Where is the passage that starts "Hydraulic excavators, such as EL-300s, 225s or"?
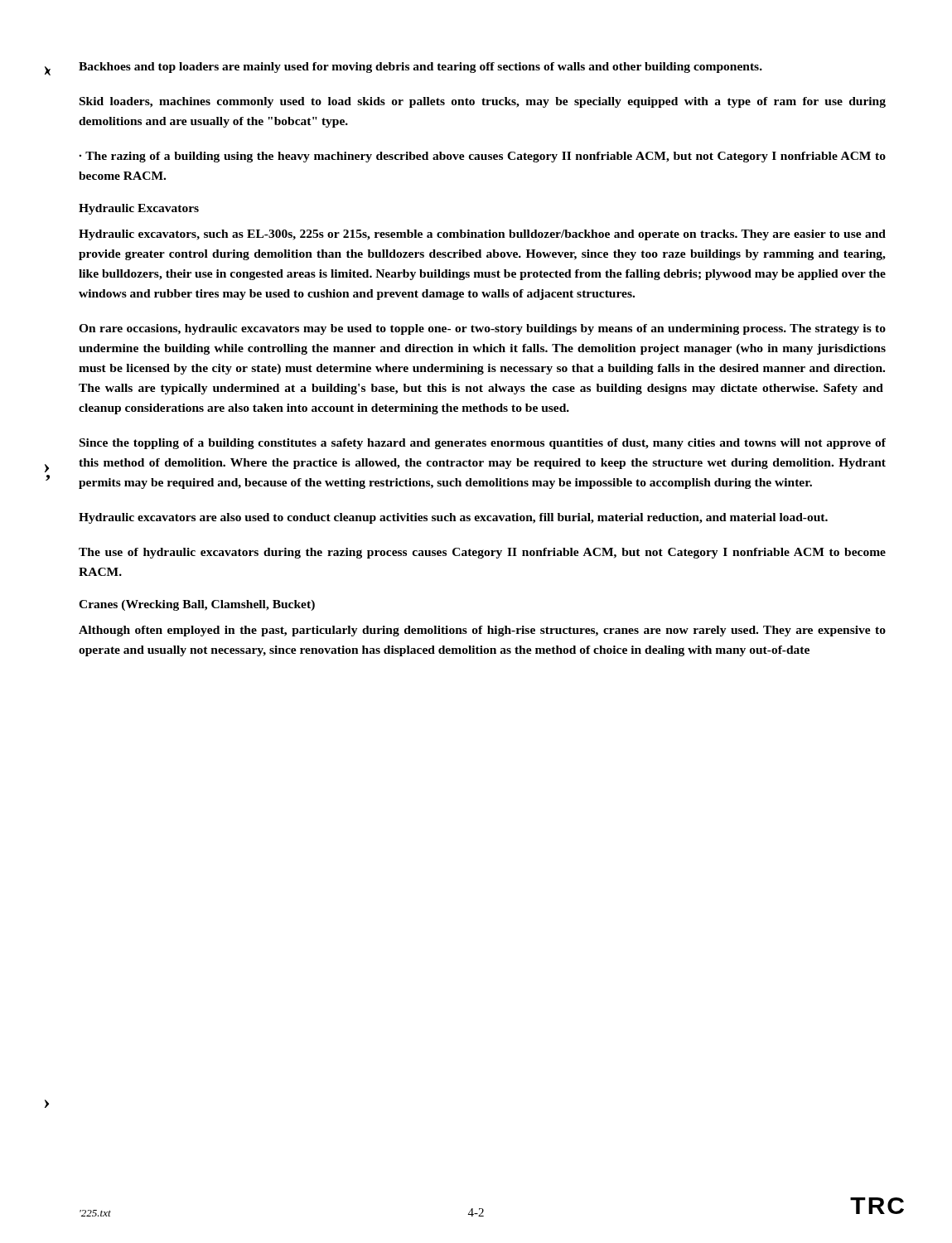 482,263
